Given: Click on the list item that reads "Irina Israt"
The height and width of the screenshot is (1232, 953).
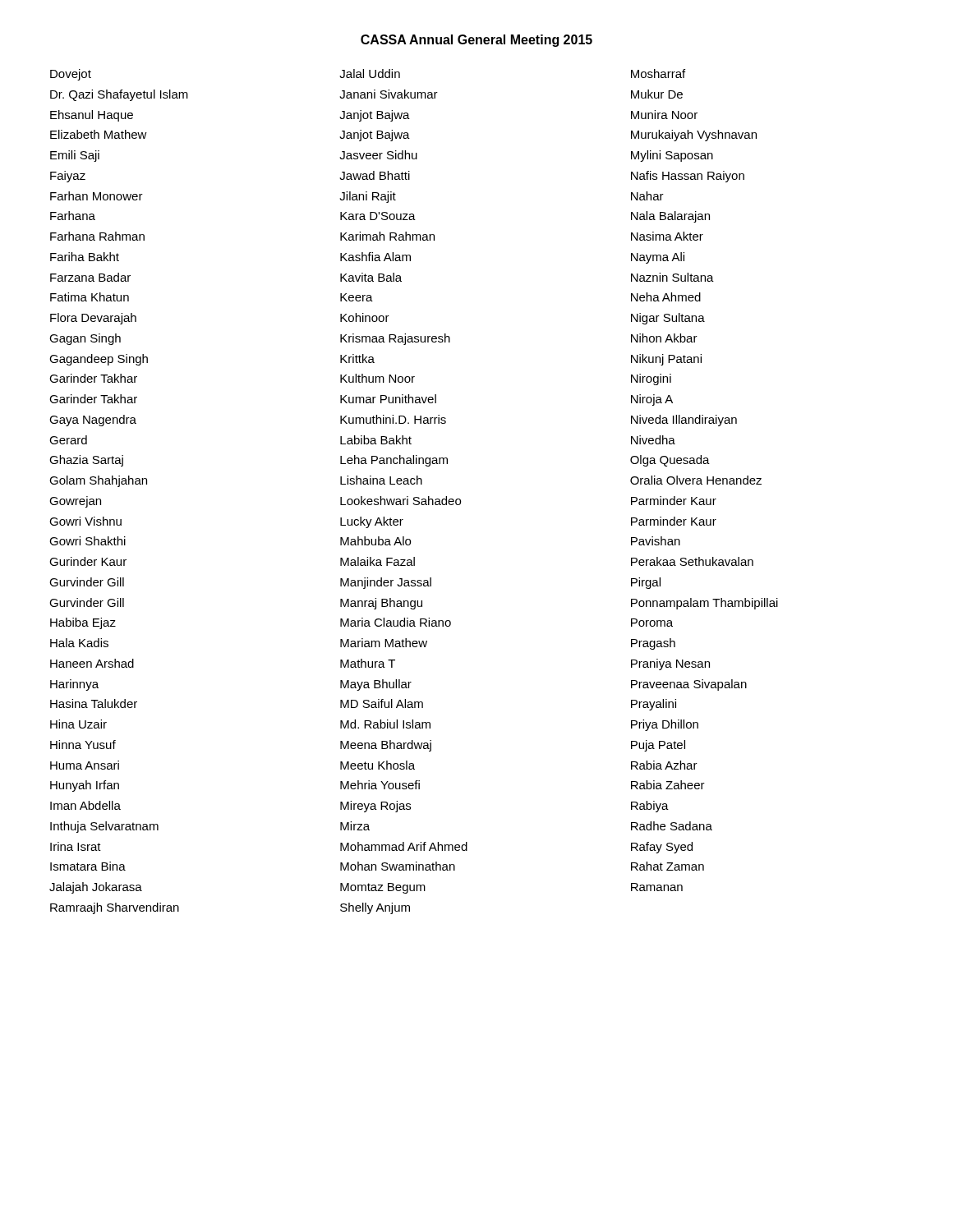Looking at the screenshot, I should click(75, 846).
